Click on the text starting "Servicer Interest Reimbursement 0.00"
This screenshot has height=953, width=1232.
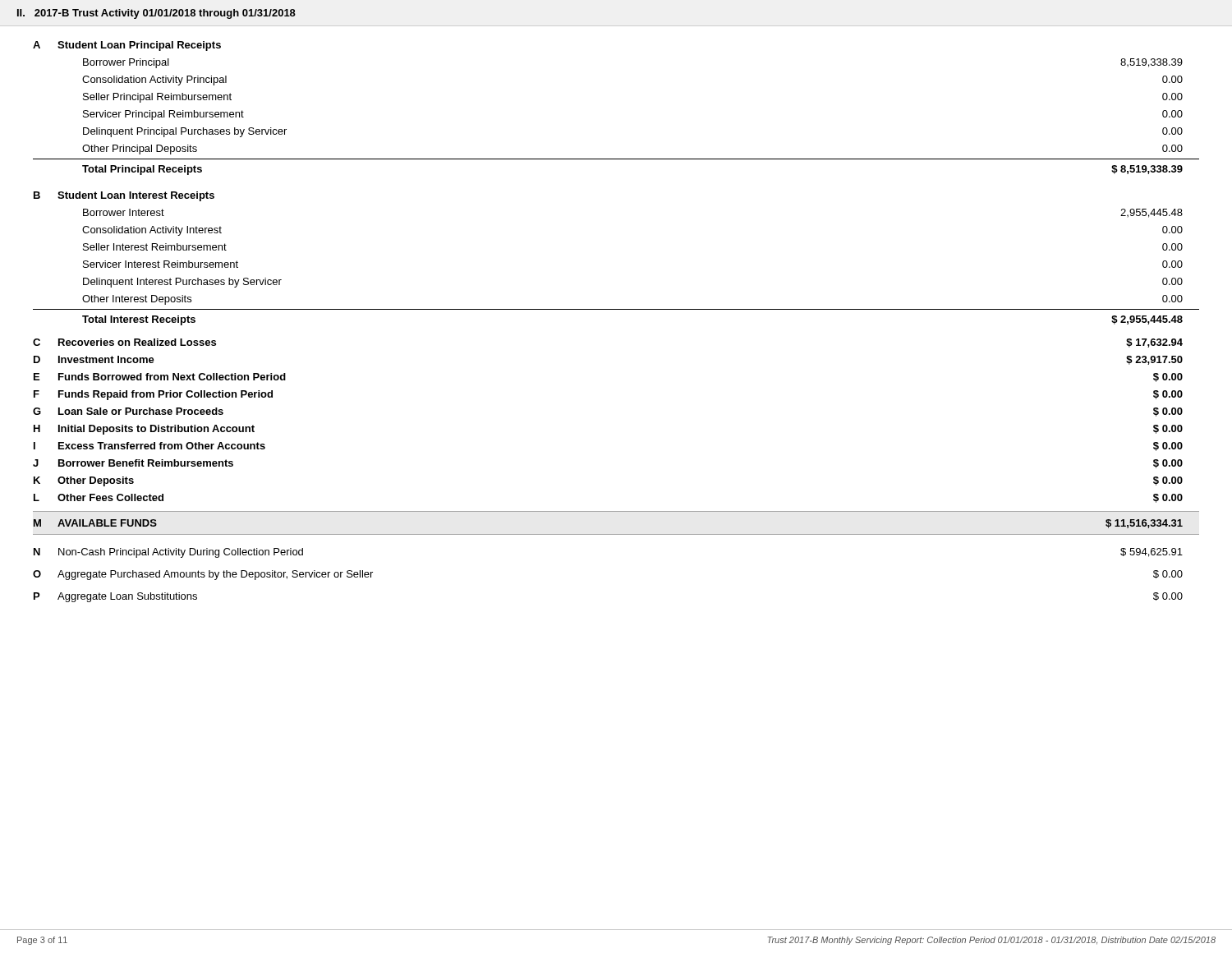156,263
